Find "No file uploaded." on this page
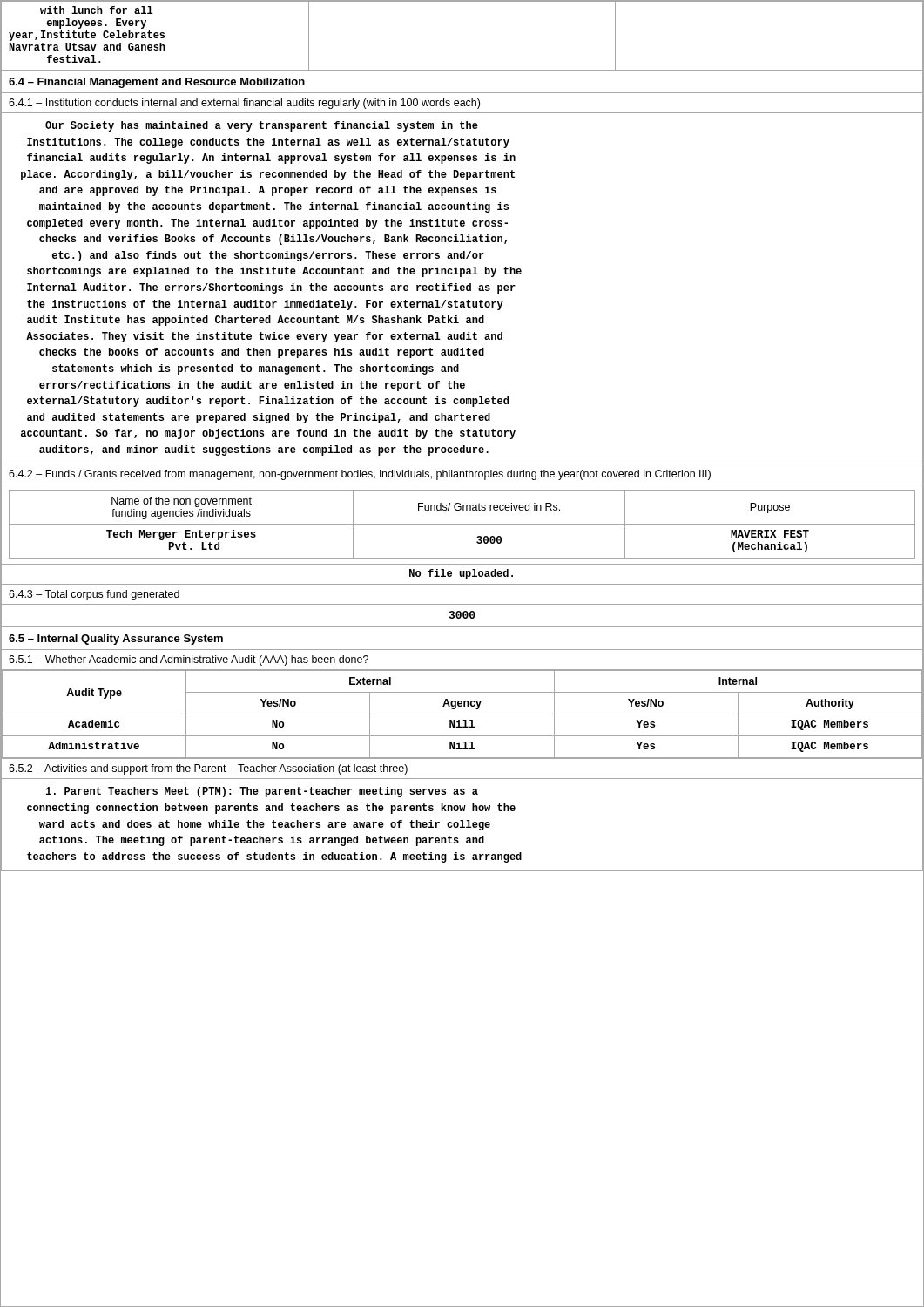This screenshot has width=924, height=1307. (x=462, y=575)
